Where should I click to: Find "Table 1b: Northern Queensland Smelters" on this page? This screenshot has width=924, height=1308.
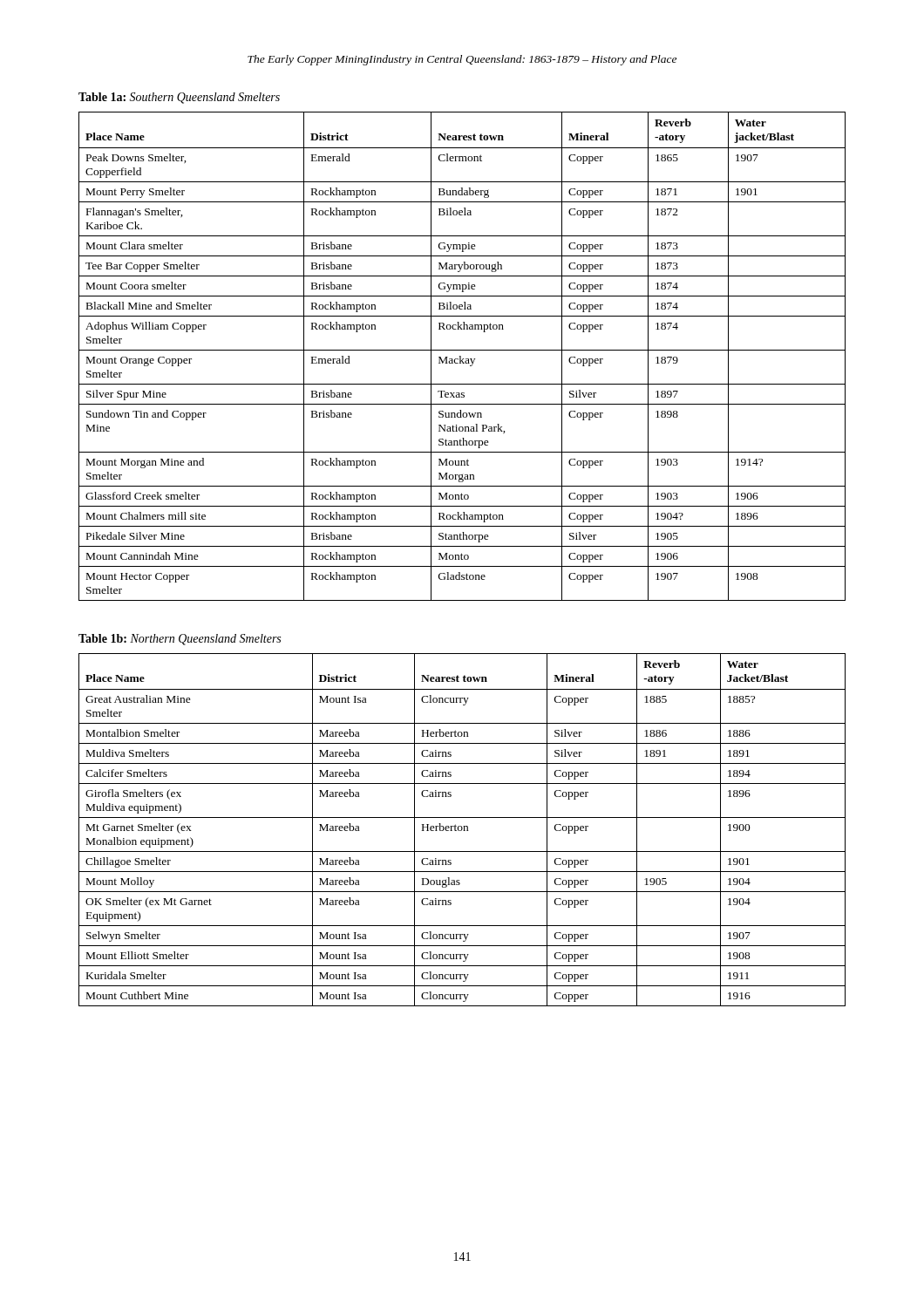tap(180, 639)
